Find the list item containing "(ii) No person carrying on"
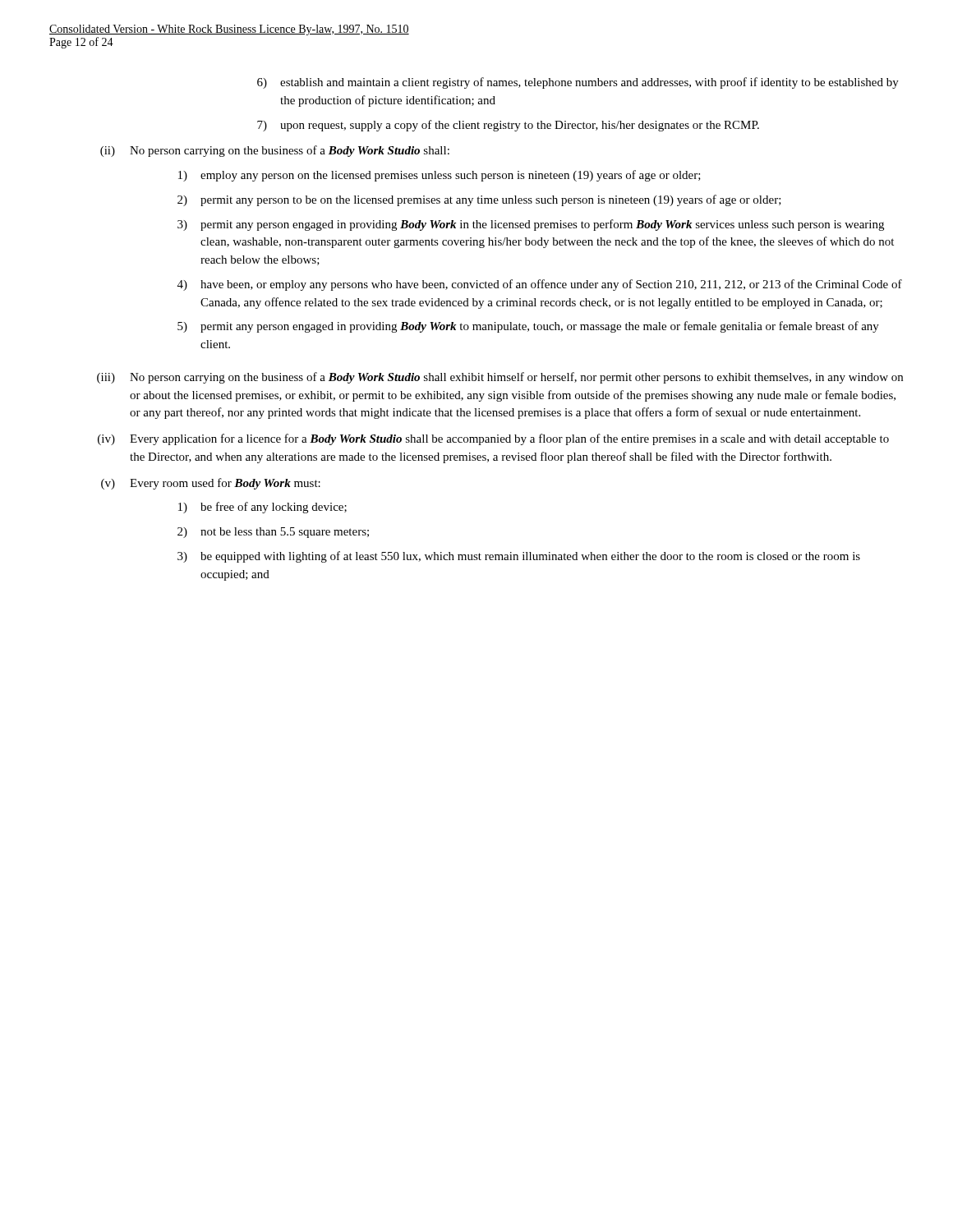The width and height of the screenshot is (953, 1232). [x=476, y=251]
